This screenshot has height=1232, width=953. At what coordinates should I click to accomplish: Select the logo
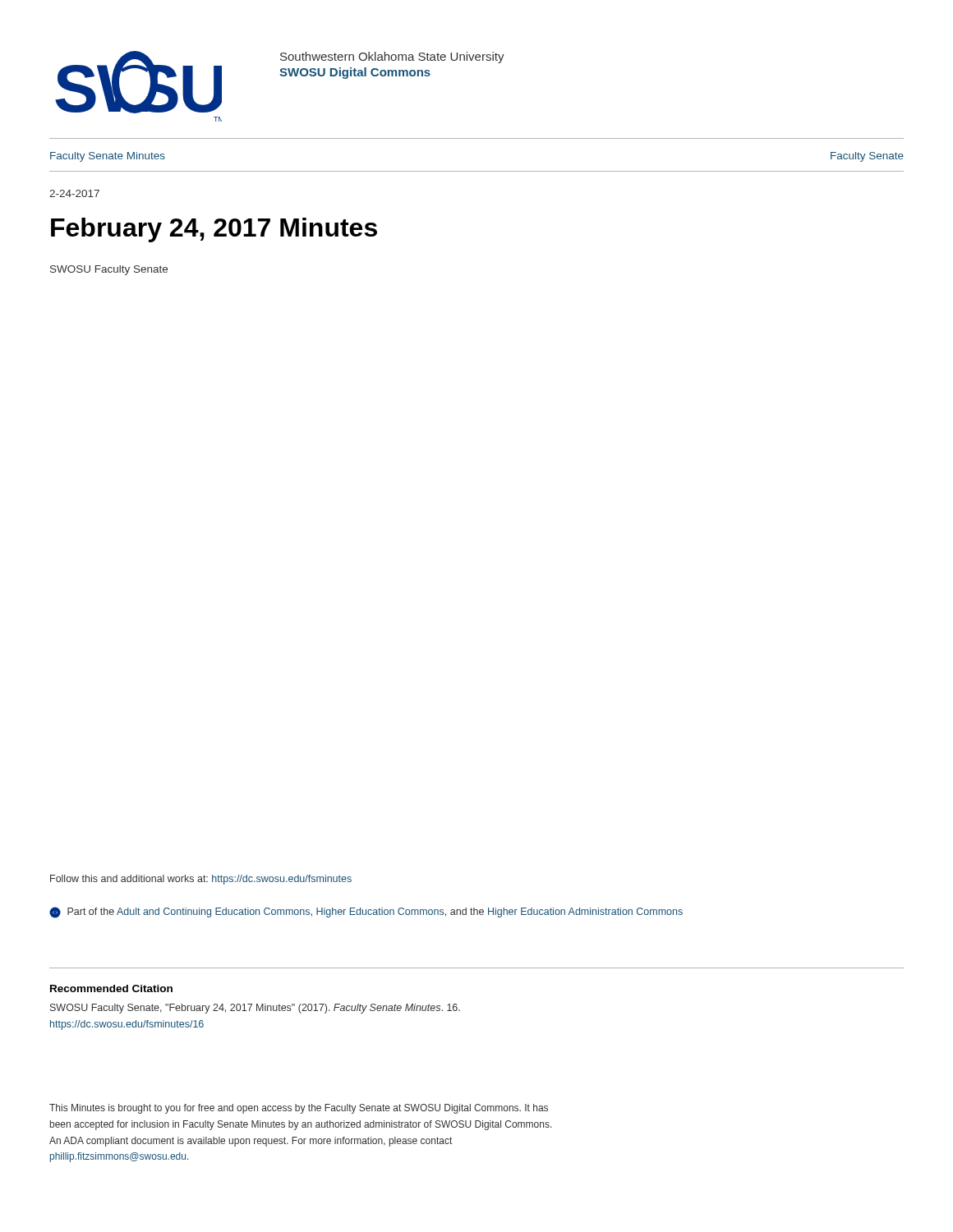coord(140,85)
